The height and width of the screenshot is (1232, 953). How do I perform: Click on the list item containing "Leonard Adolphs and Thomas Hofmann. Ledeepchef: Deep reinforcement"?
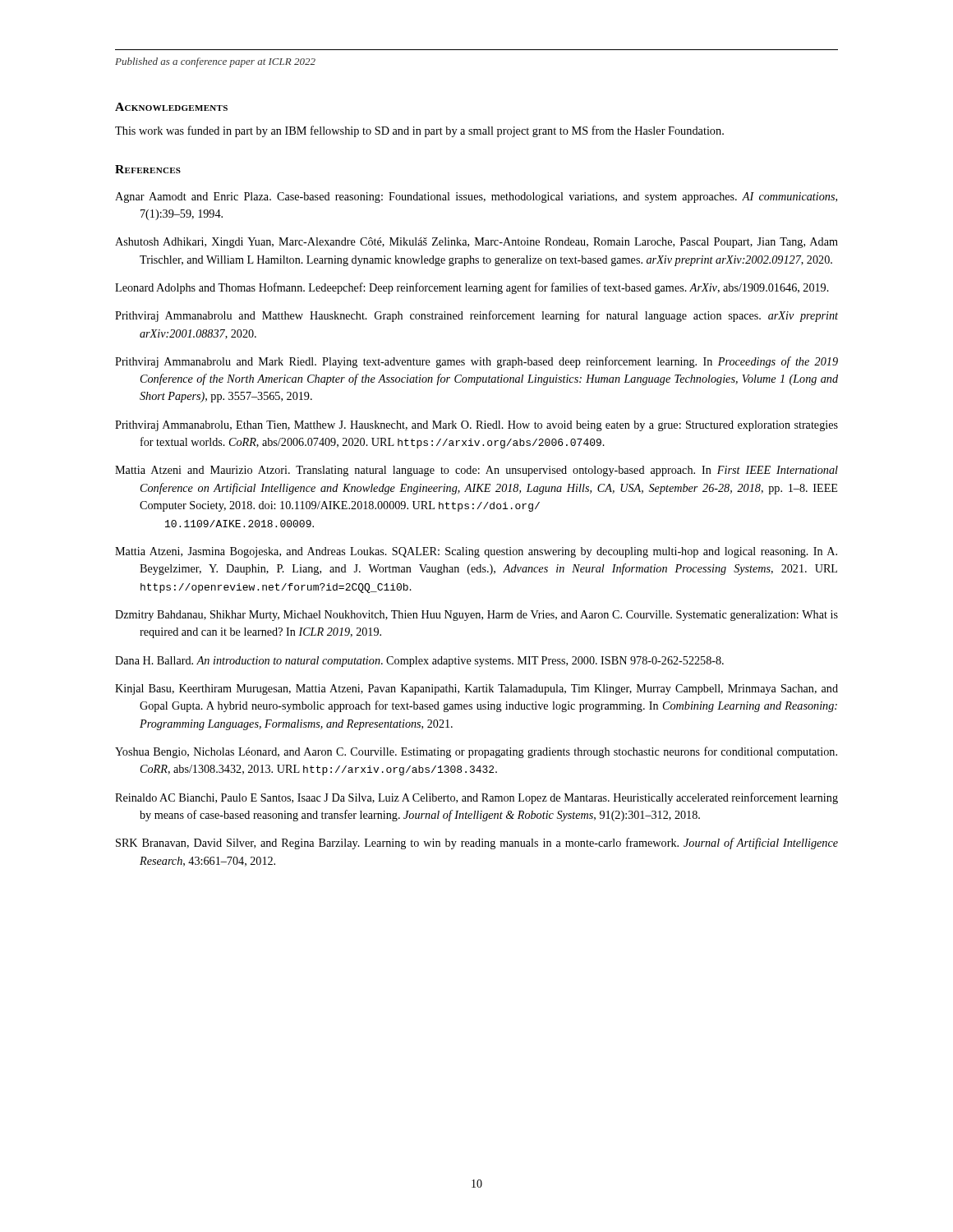click(472, 287)
